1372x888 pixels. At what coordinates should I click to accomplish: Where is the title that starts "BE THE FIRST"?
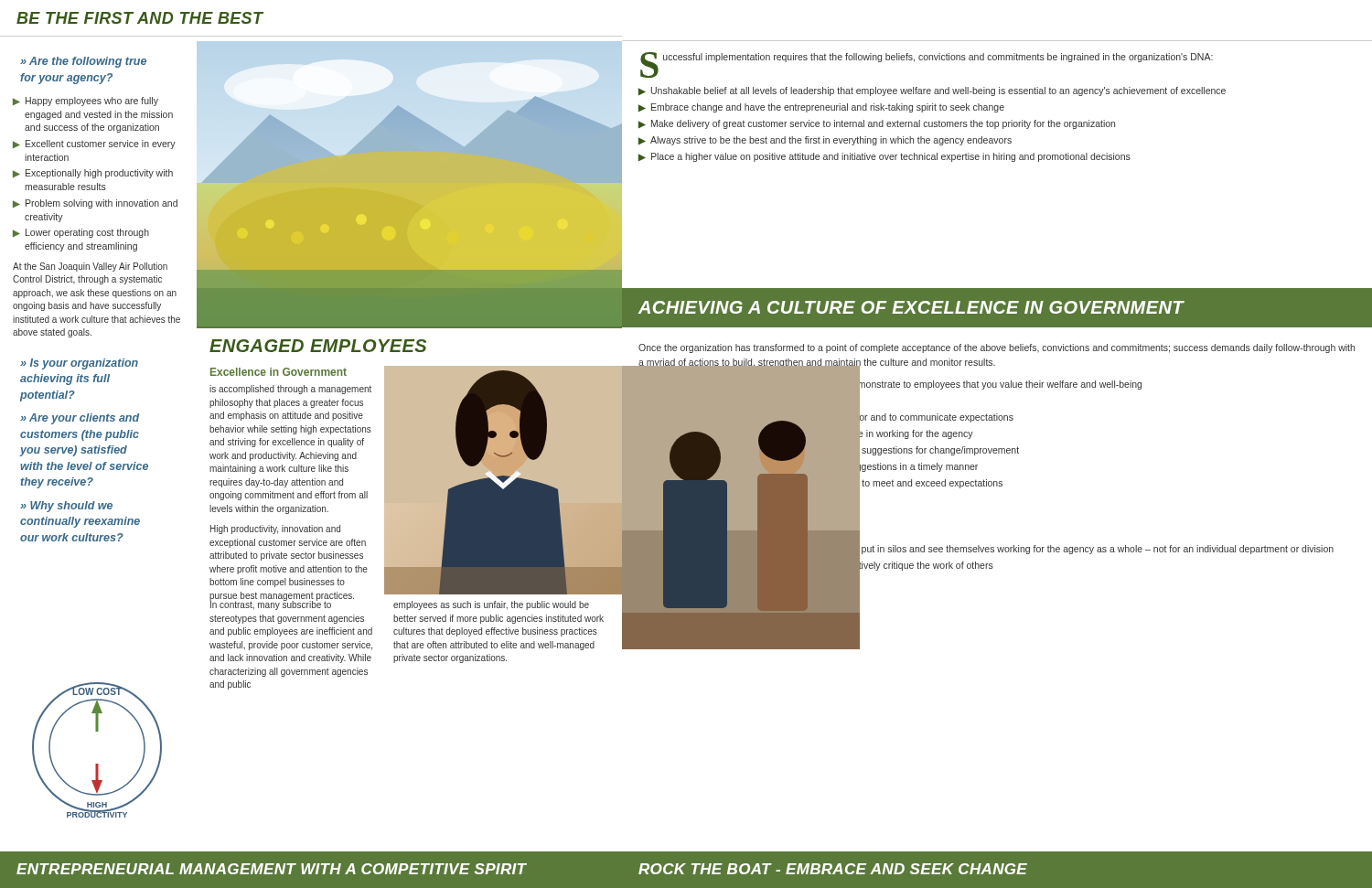click(140, 18)
